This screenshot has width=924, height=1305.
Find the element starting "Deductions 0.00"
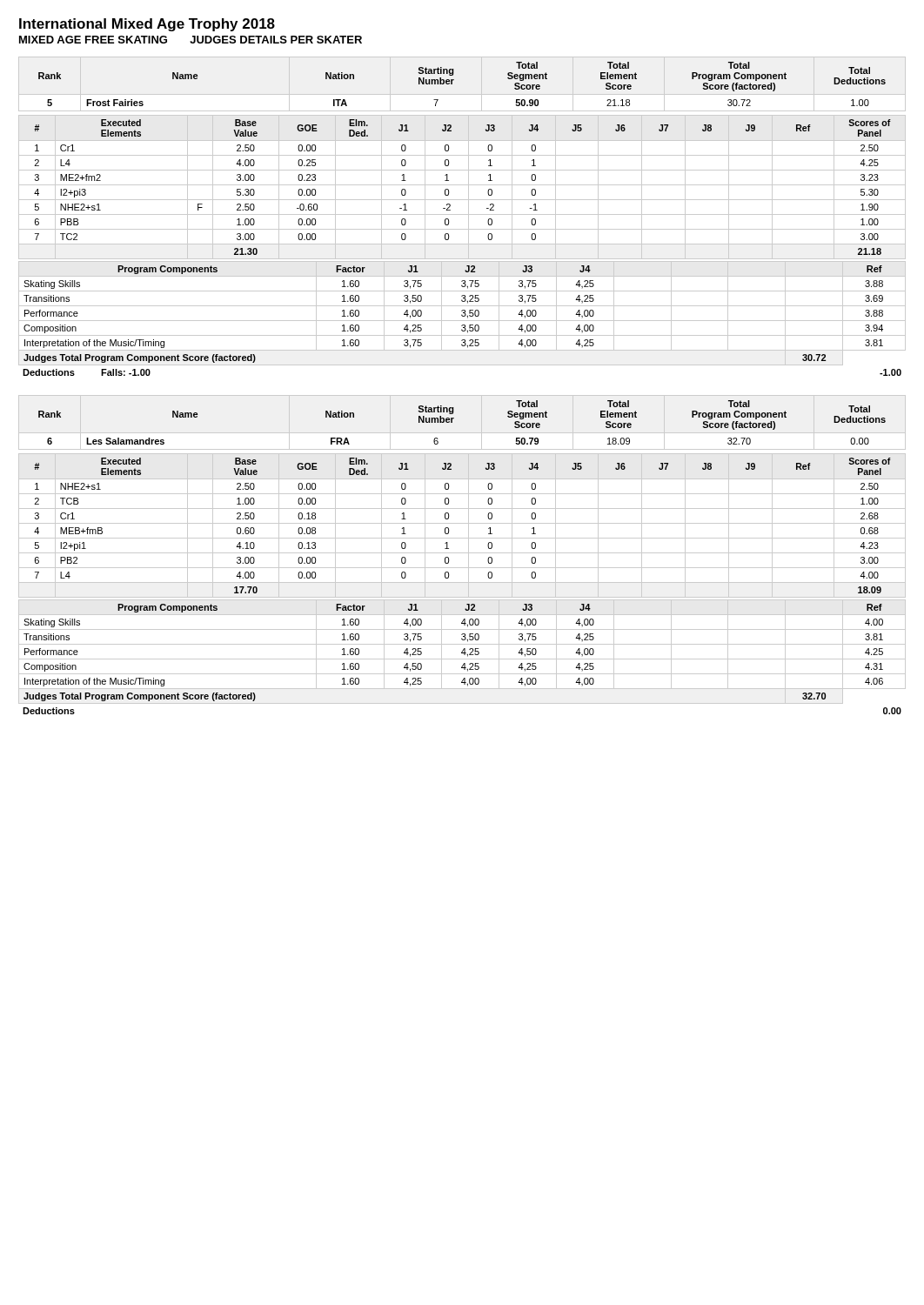(462, 711)
